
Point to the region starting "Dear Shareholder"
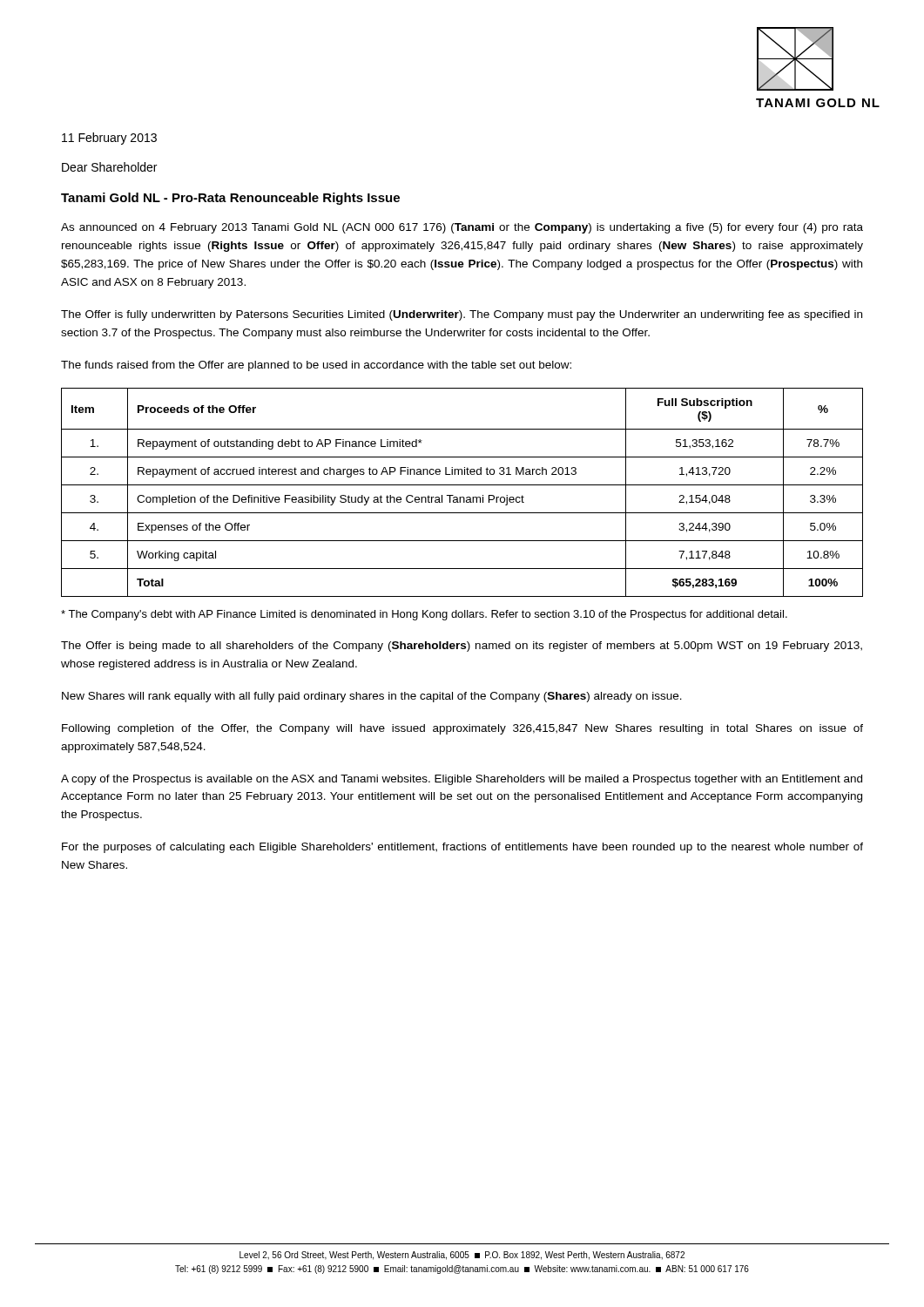pos(109,167)
